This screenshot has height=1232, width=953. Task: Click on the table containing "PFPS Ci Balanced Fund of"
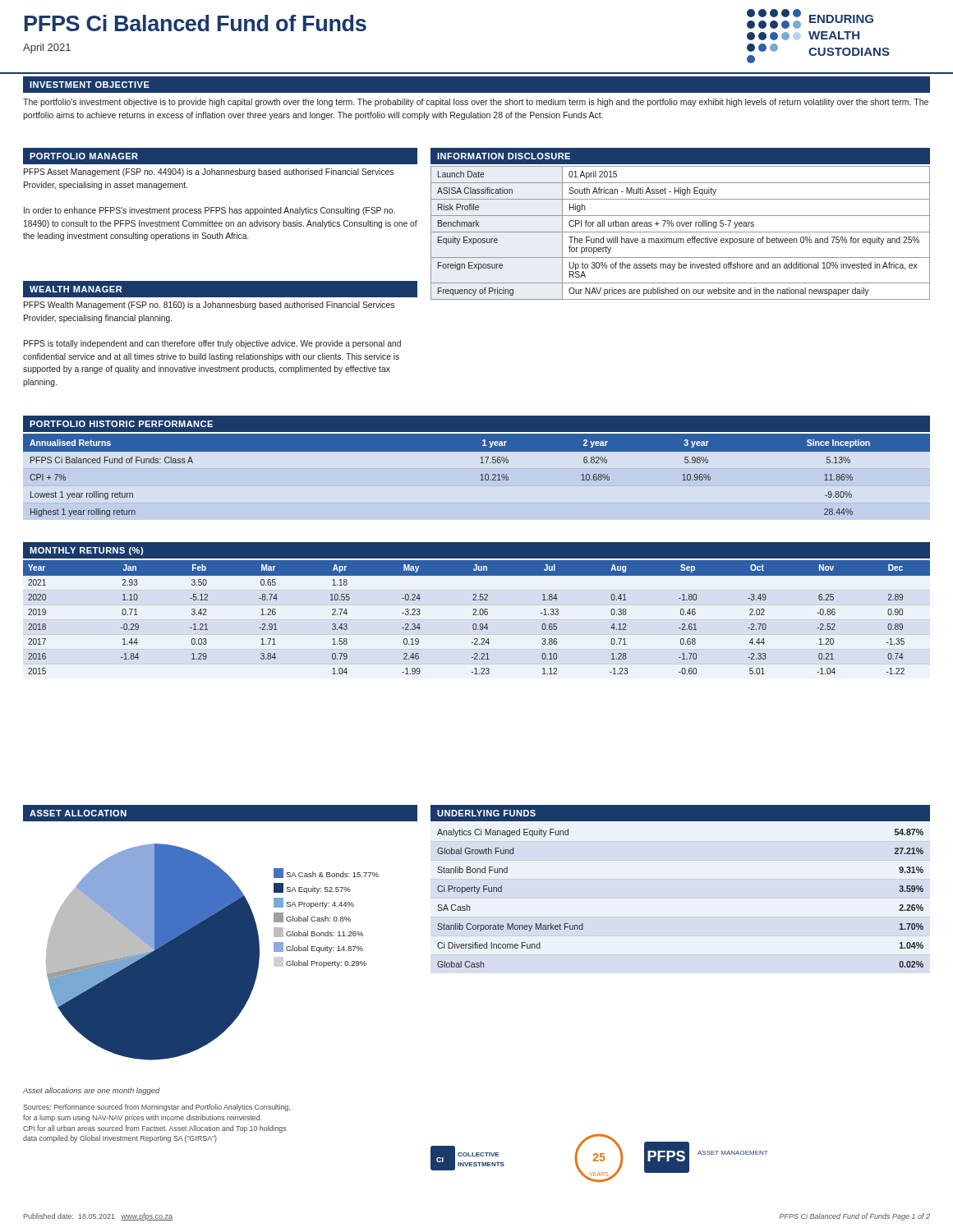[476, 477]
